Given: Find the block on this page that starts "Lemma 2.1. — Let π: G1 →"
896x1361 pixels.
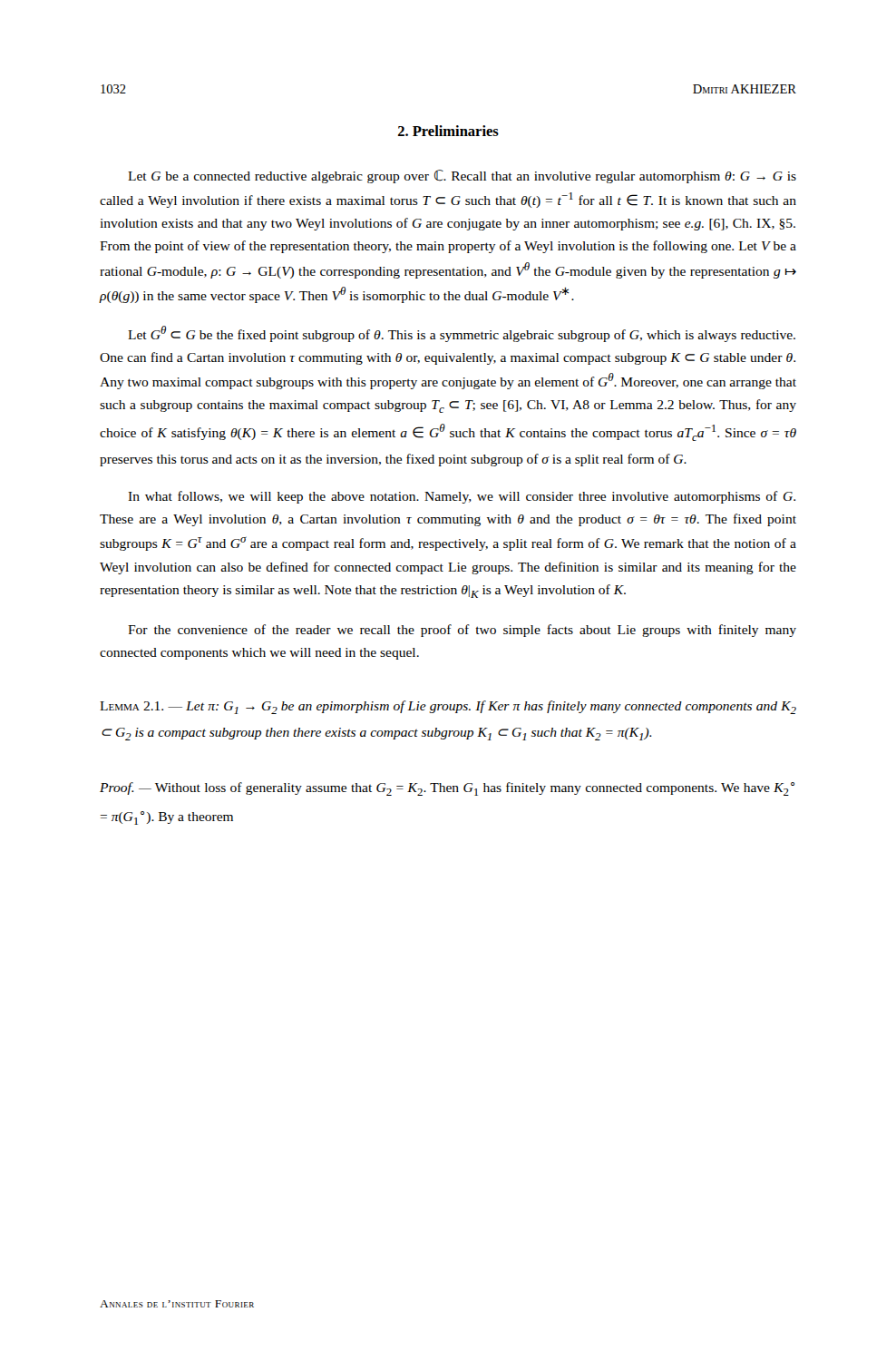Looking at the screenshot, I should 448,721.
